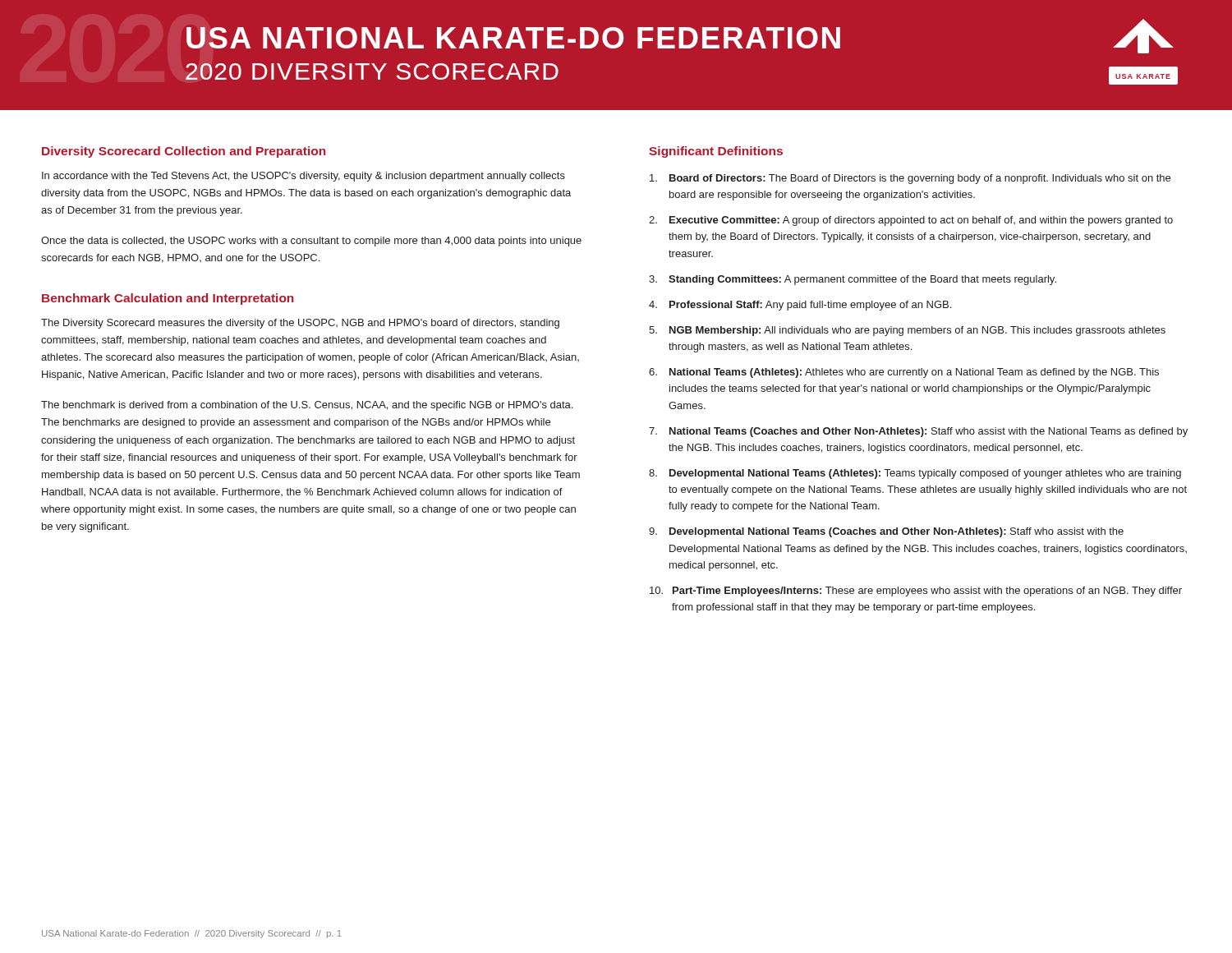
Task: Click on the text block starting "Benchmark Calculation and Interpretation"
Action: click(x=168, y=298)
